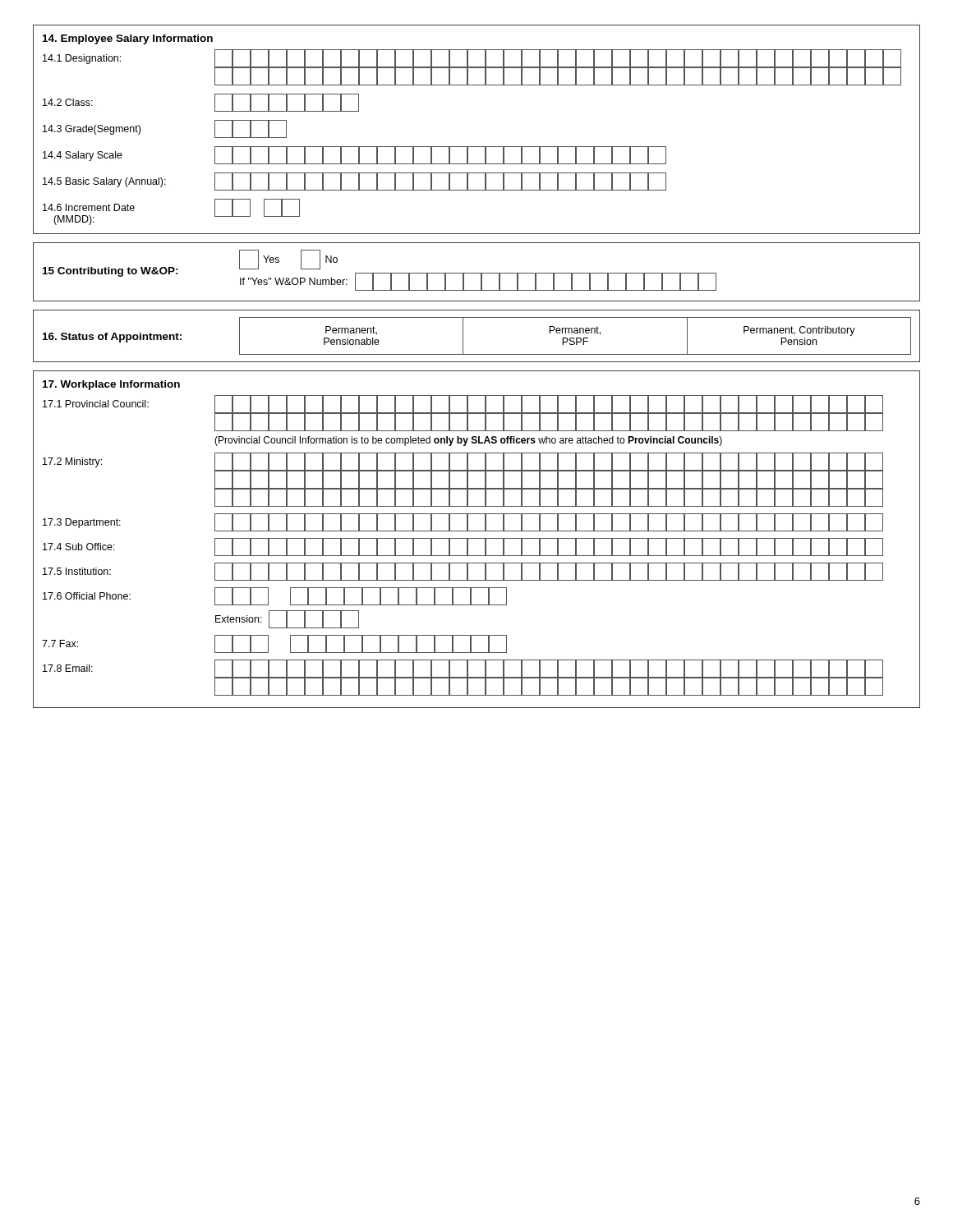Screen dimensions: 1232x953
Task: Locate the section header that opens with "16. Status of Appointment: Permanent,Pensionable Permanent,PSPF Permanent,"
Action: (476, 336)
